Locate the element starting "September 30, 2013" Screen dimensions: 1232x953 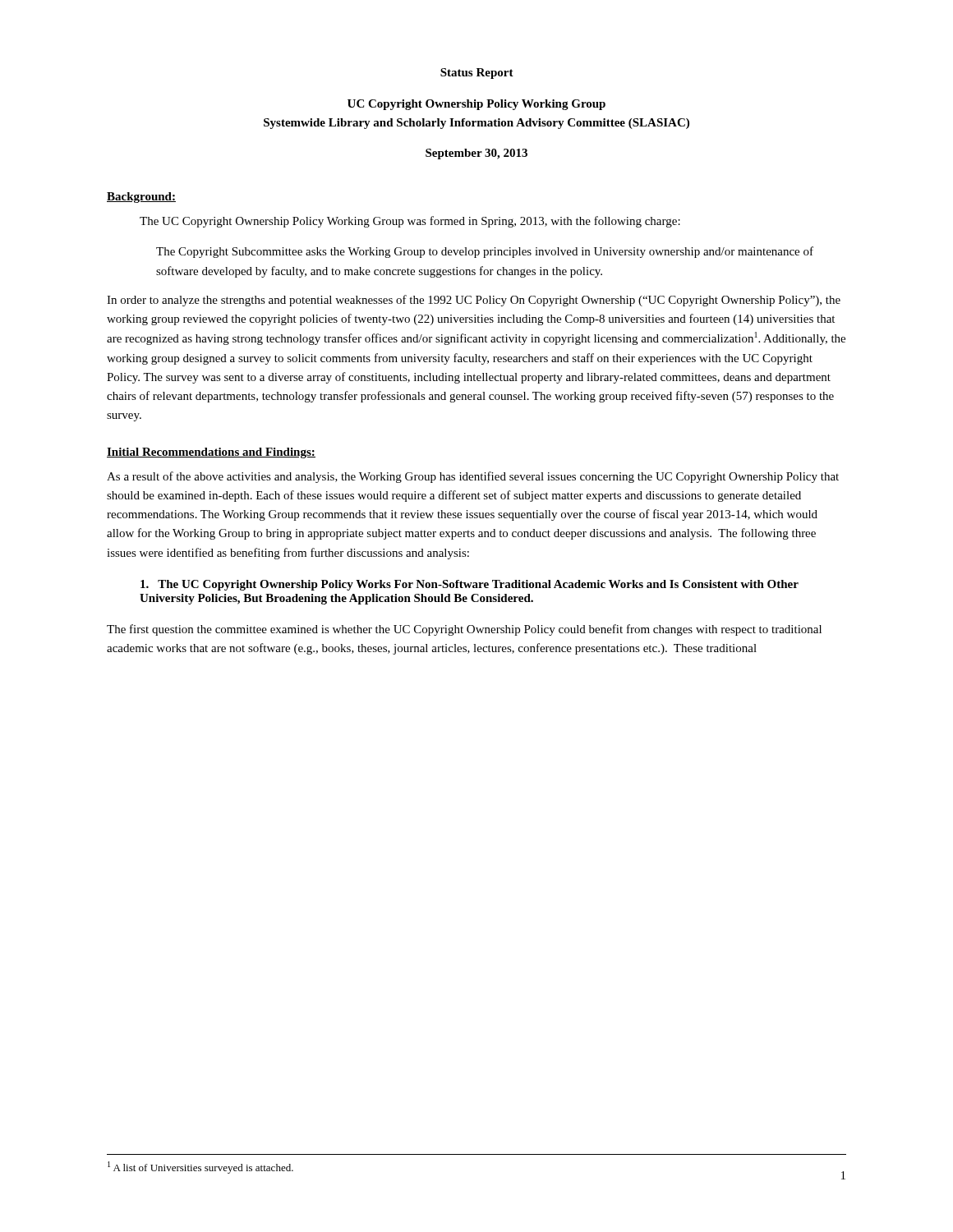[x=476, y=153]
